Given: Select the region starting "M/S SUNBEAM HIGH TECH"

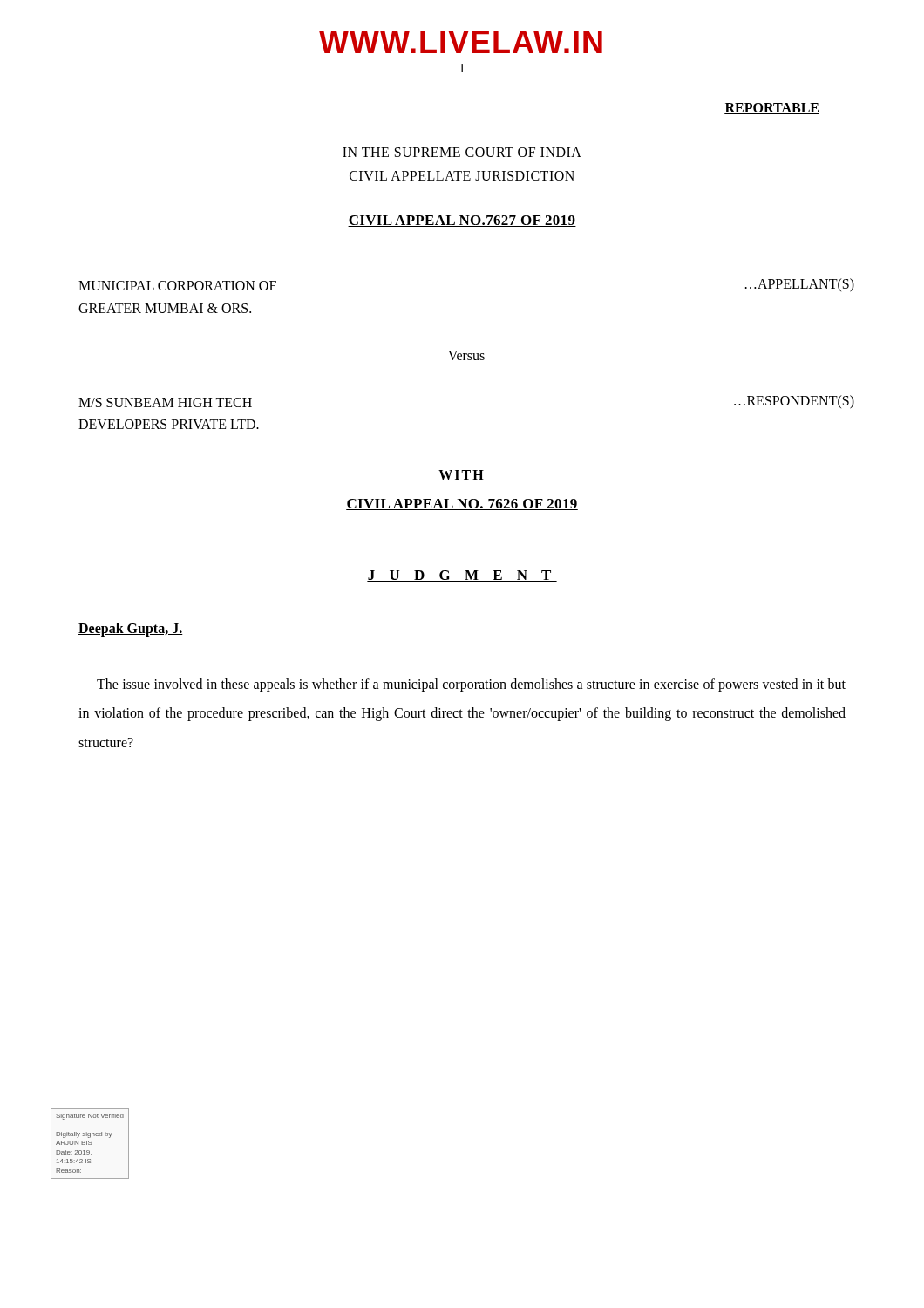Looking at the screenshot, I should [x=158, y=402].
